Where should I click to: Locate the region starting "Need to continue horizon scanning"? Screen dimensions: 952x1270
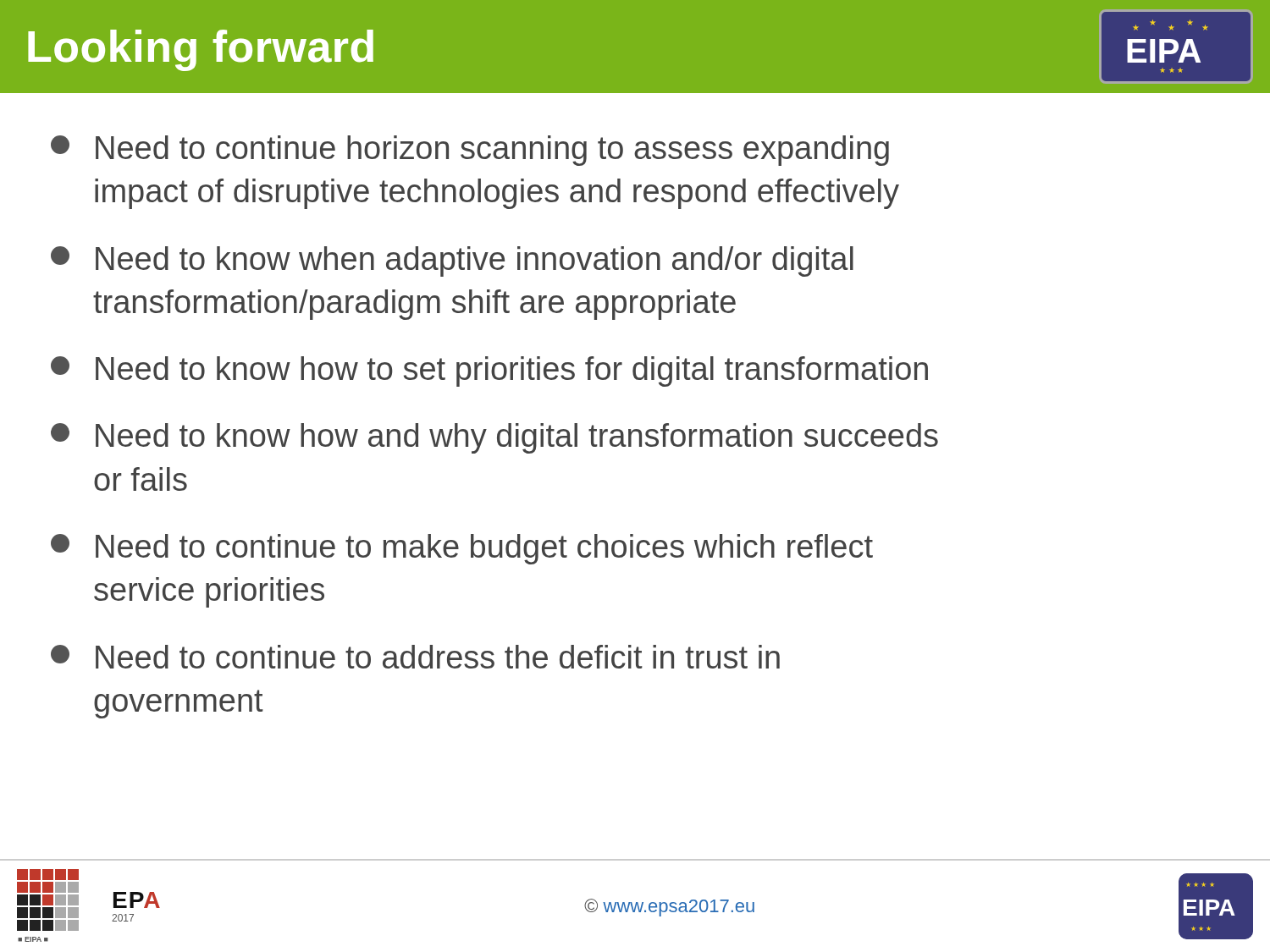point(475,170)
